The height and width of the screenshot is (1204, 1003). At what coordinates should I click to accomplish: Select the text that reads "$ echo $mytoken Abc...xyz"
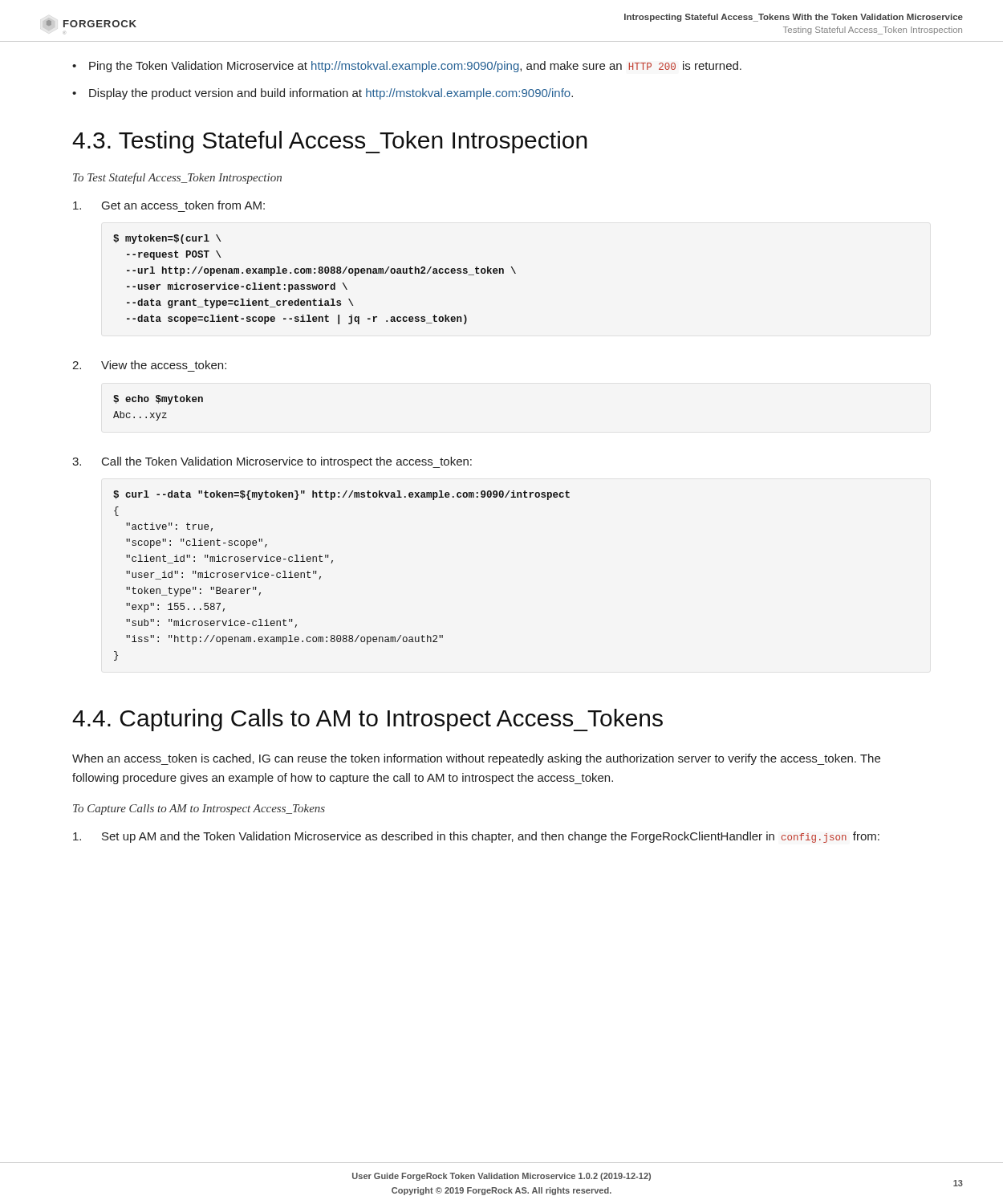[x=158, y=407]
